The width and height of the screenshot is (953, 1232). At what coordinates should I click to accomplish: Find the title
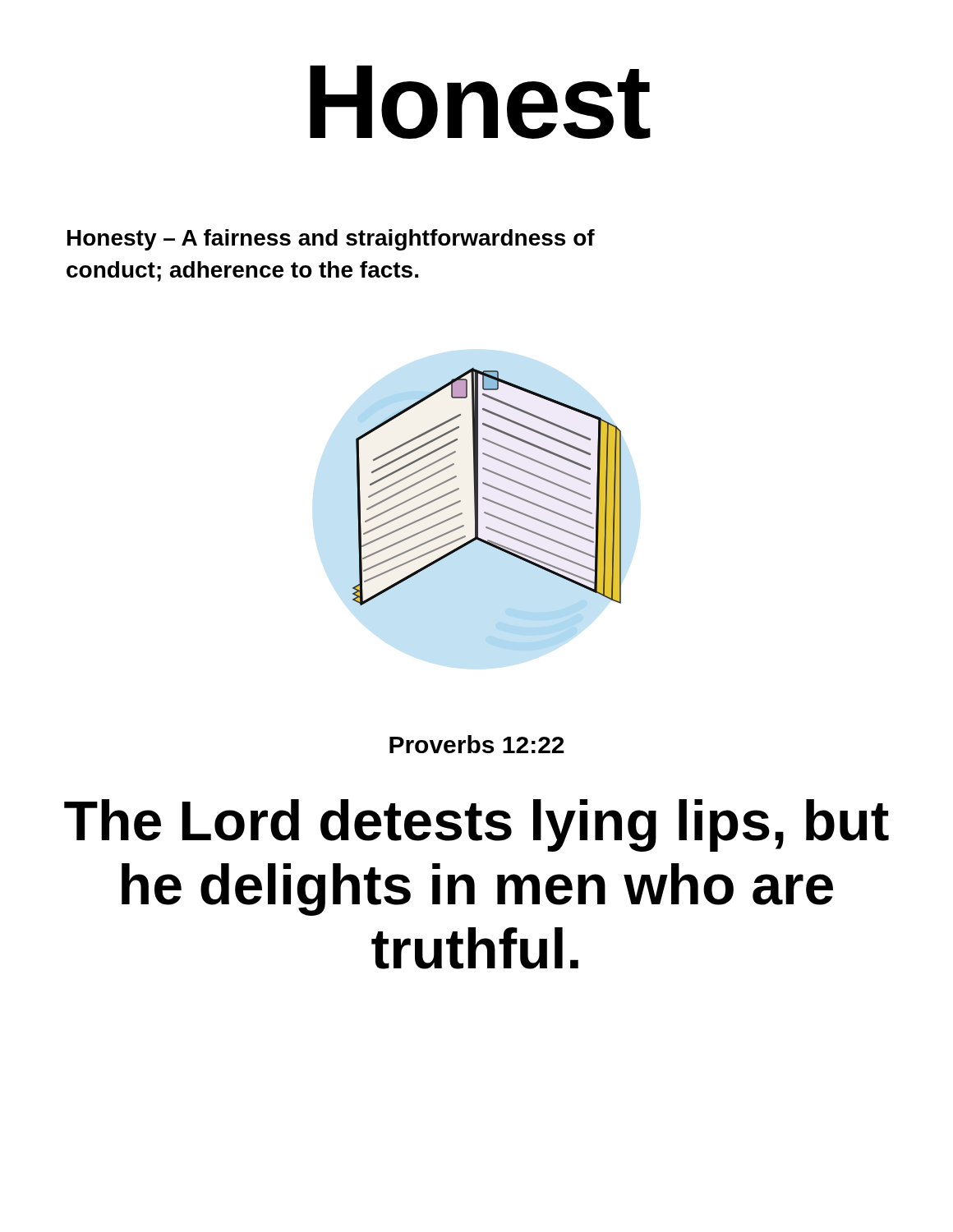[x=476, y=102]
